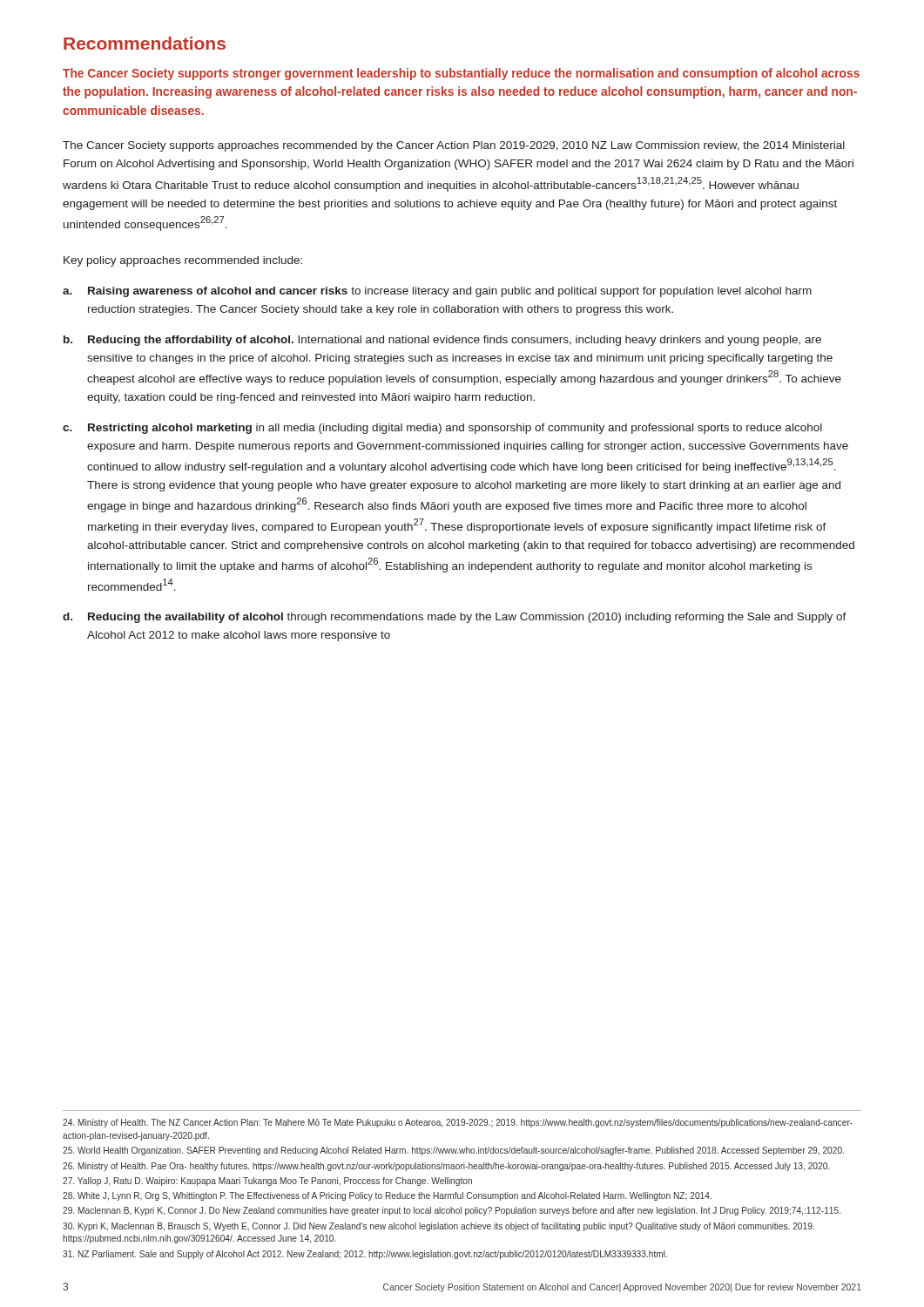Click the passage that begins "White J, Lynn R,"
924x1307 pixels.
(387, 1196)
